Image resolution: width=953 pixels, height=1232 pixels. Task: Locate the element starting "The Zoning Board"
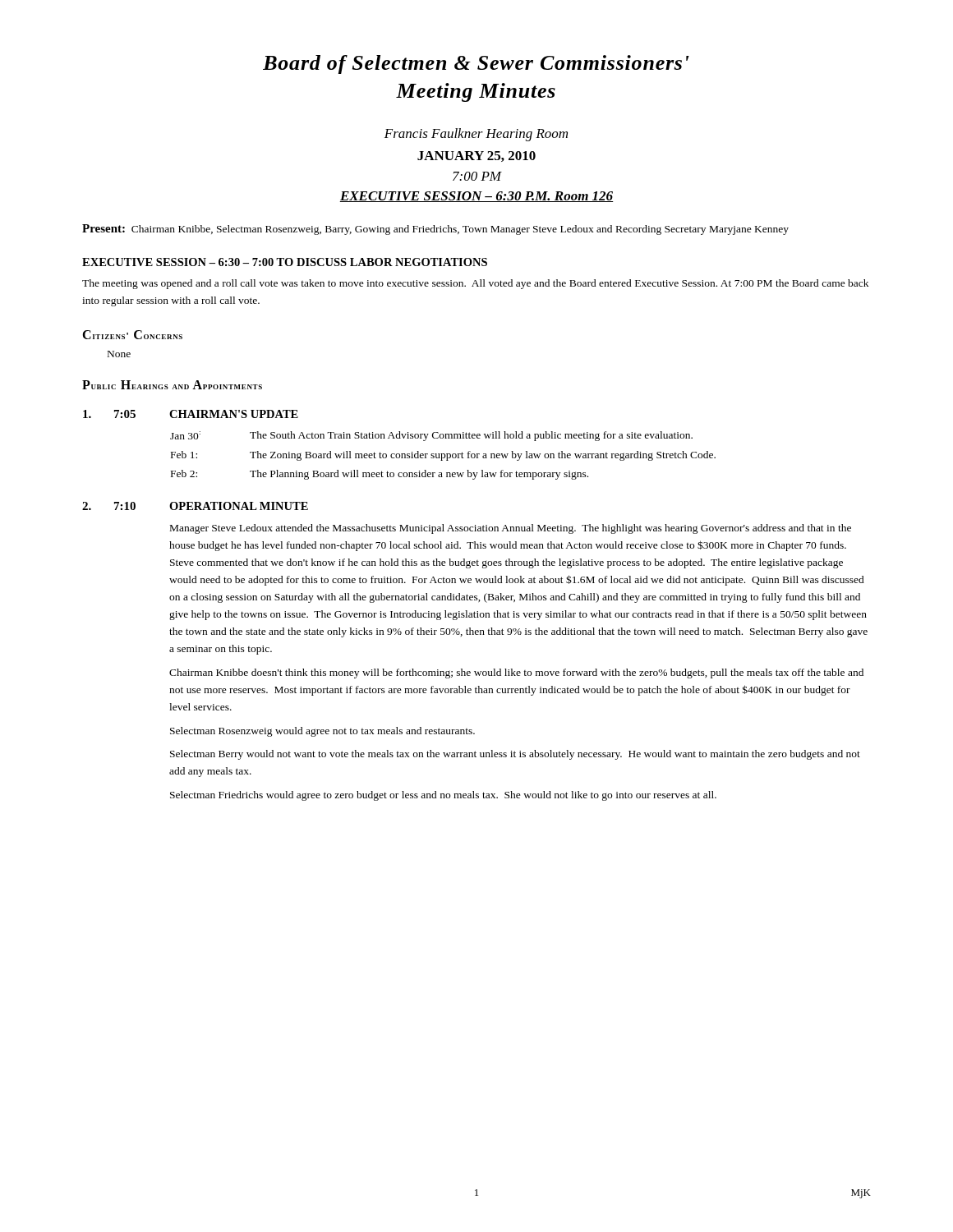[483, 454]
